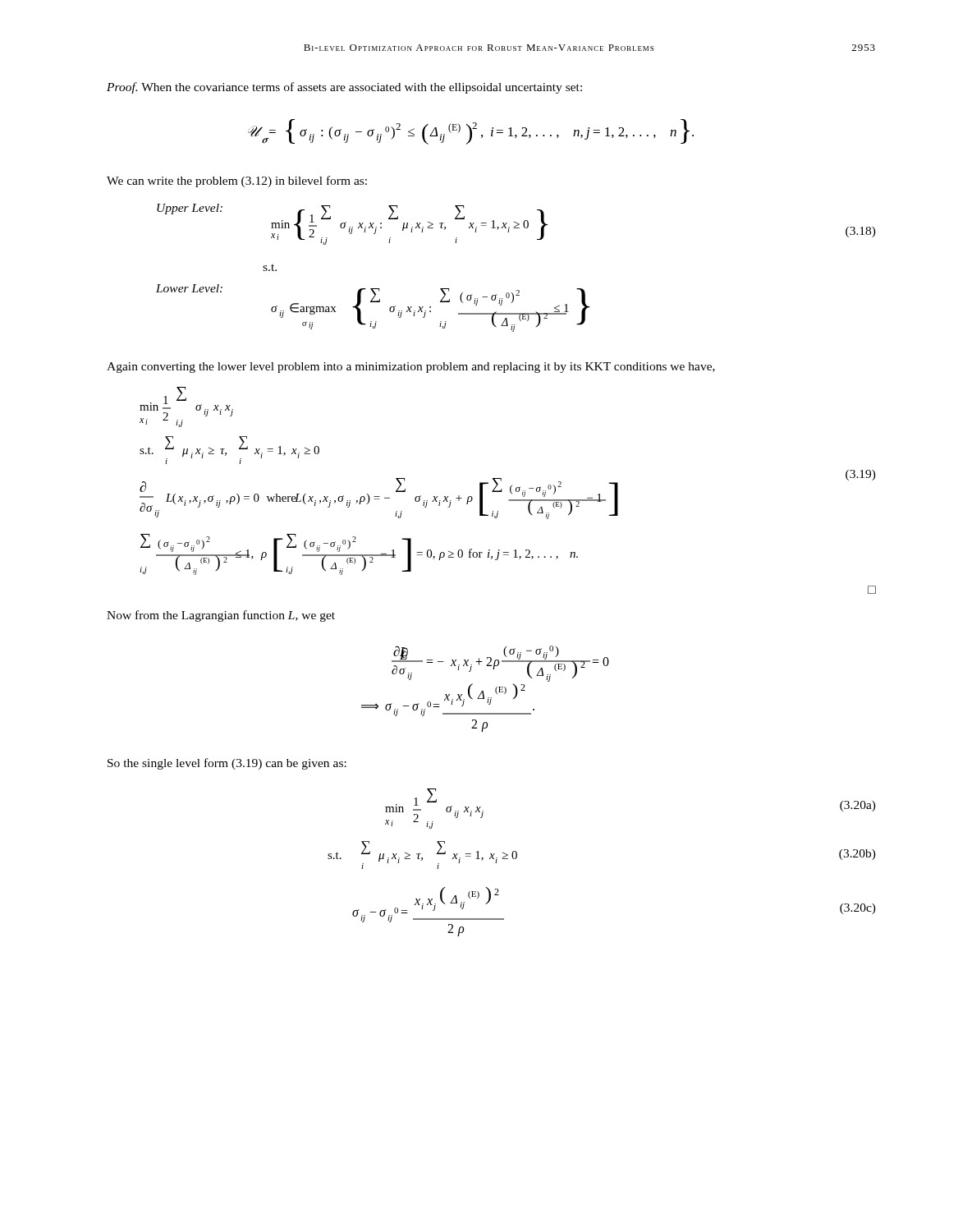Locate the block starting "Again converting the"
958x1232 pixels.
(x=411, y=366)
